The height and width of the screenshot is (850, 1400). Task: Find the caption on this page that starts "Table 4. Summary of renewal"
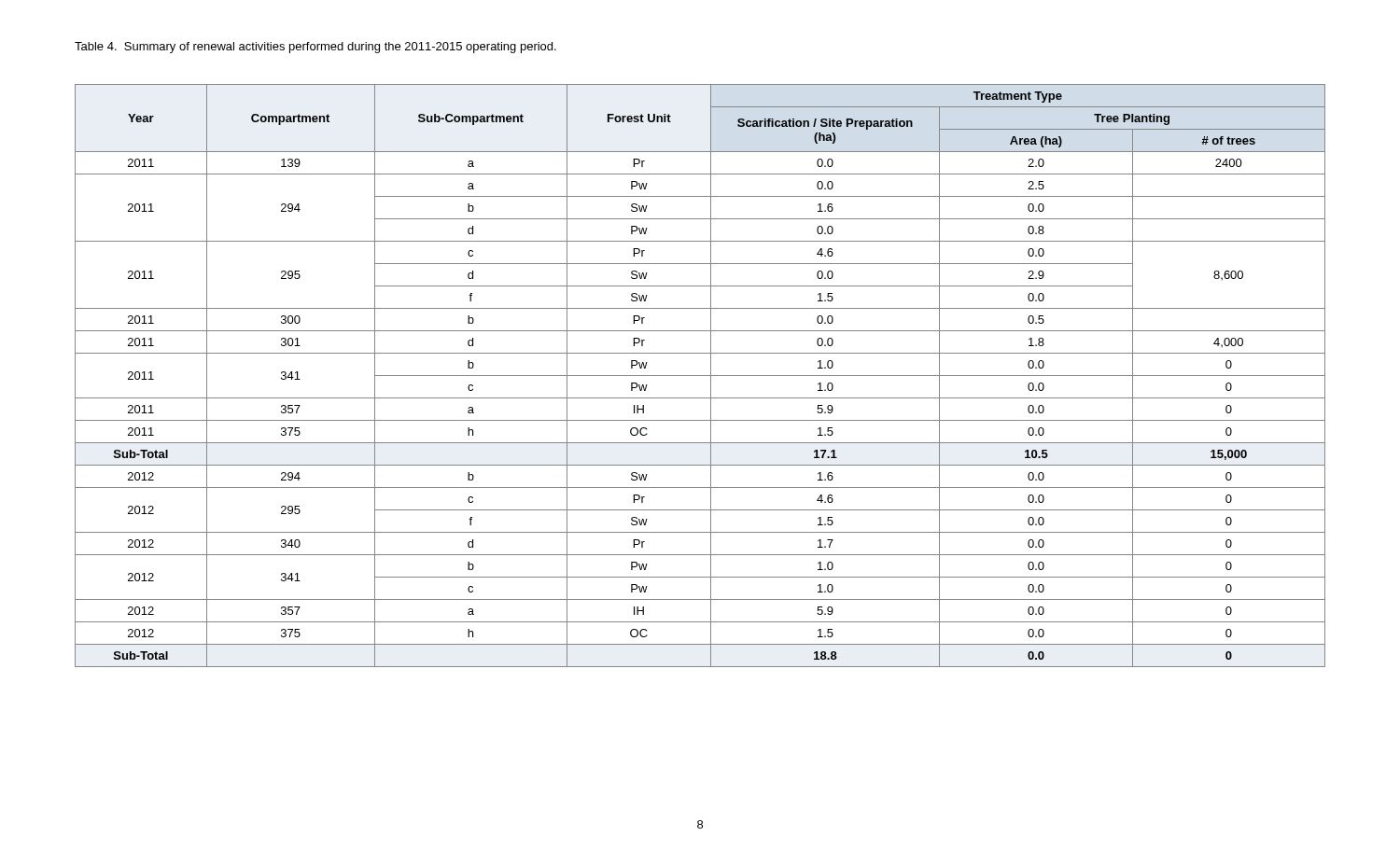point(316,46)
